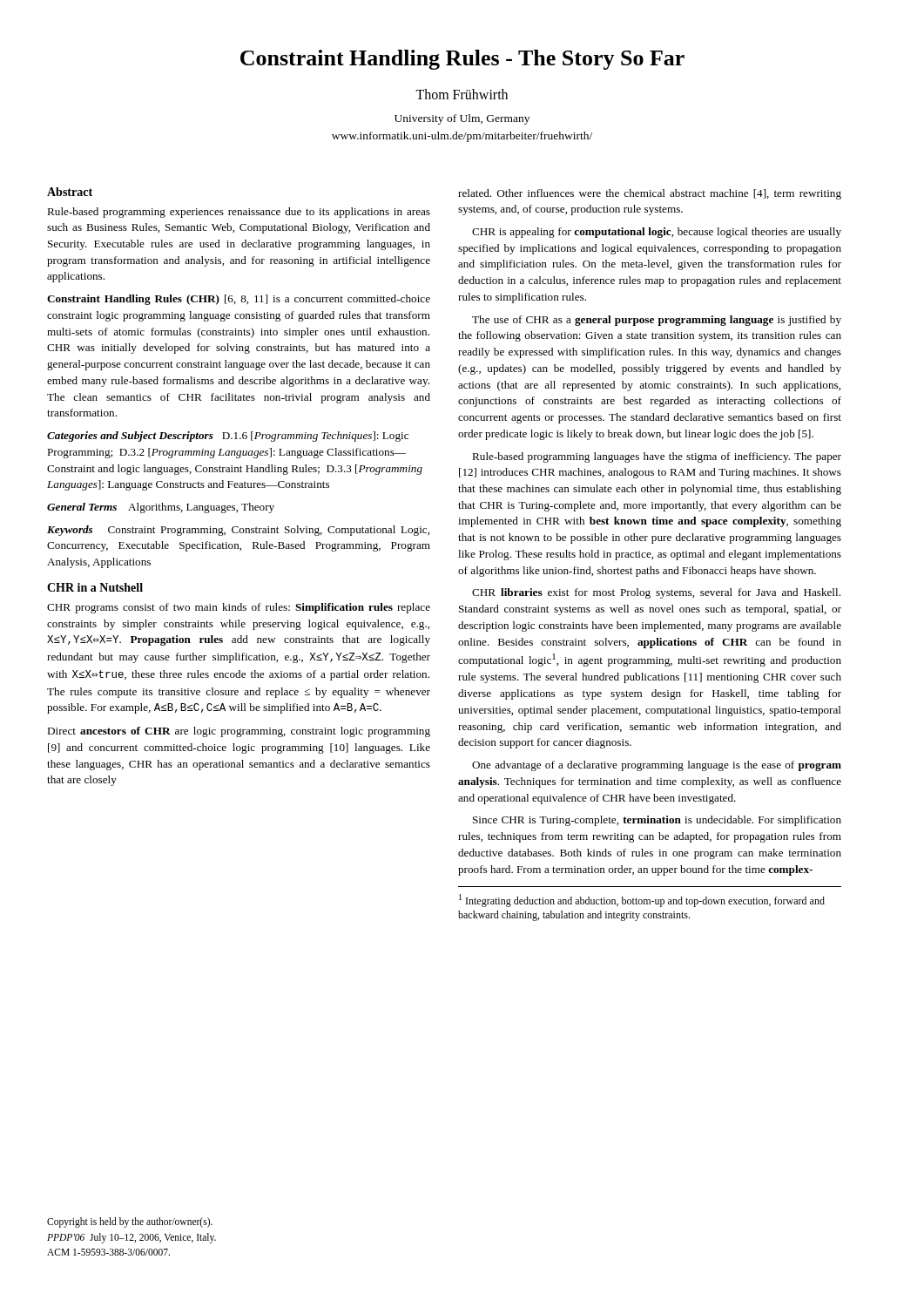Screen dimensions: 1307x924
Task: Click on the text block starting "1 Integrating deduction"
Action: point(641,907)
